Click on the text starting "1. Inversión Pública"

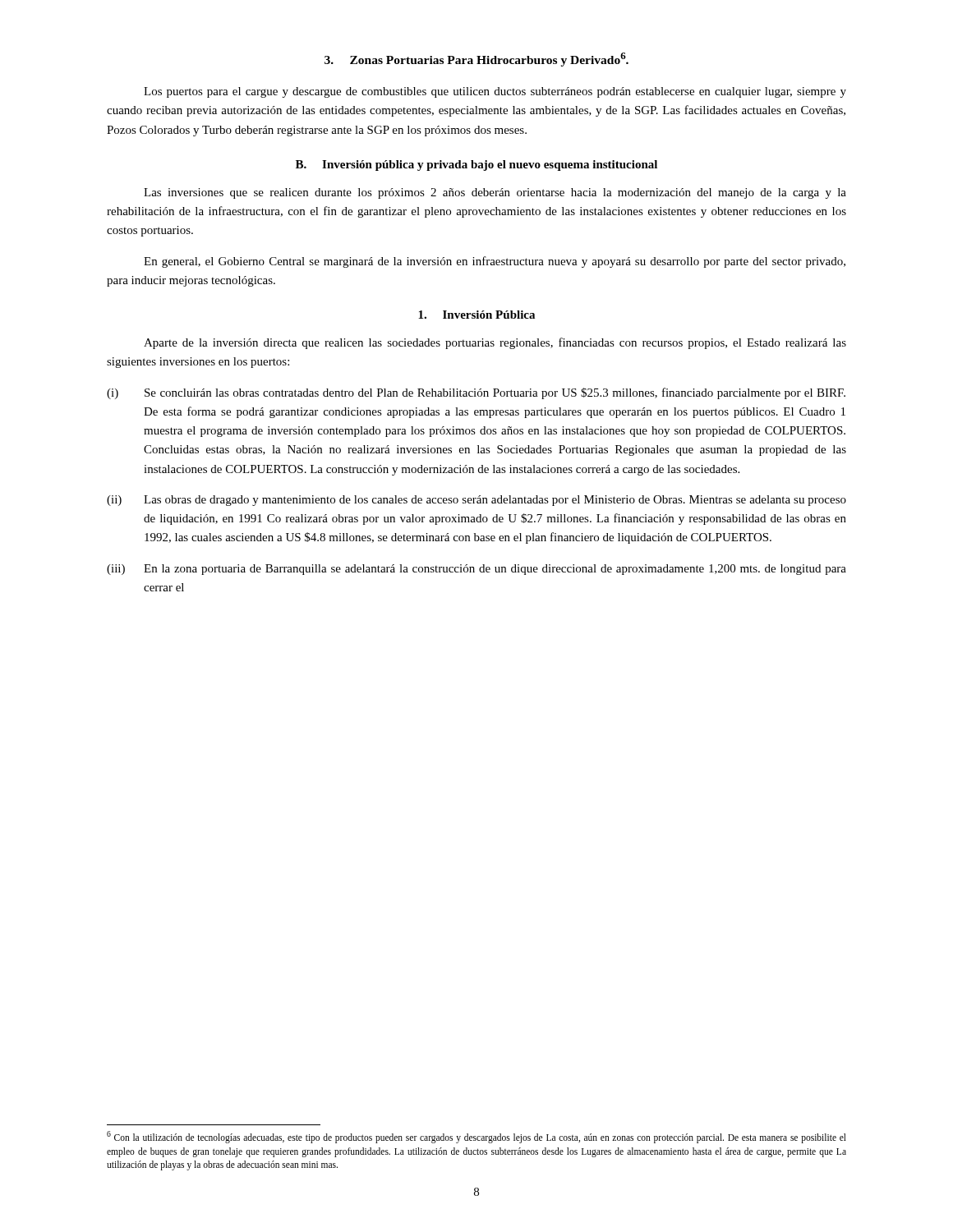pos(476,315)
